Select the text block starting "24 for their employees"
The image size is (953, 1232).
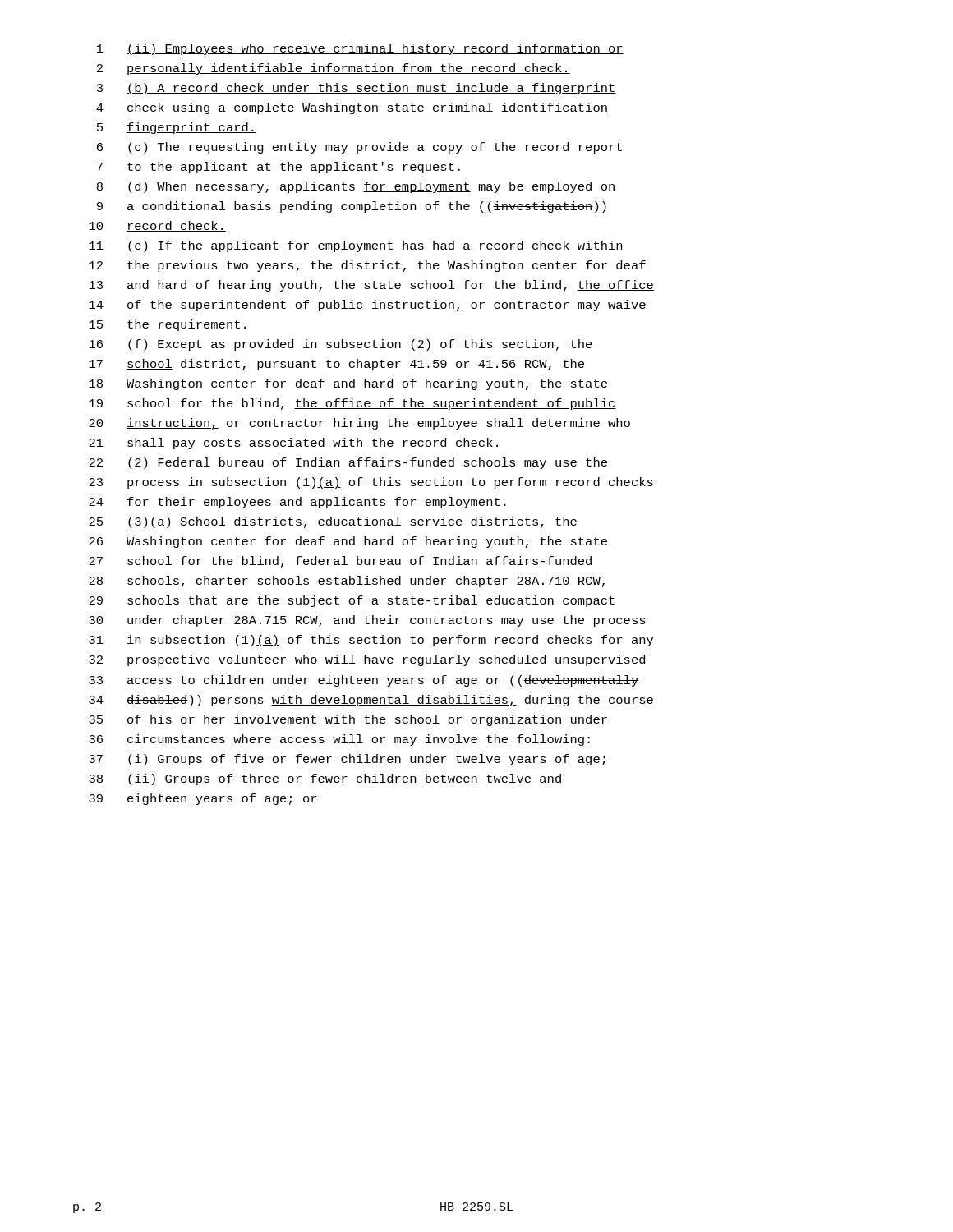[476, 503]
